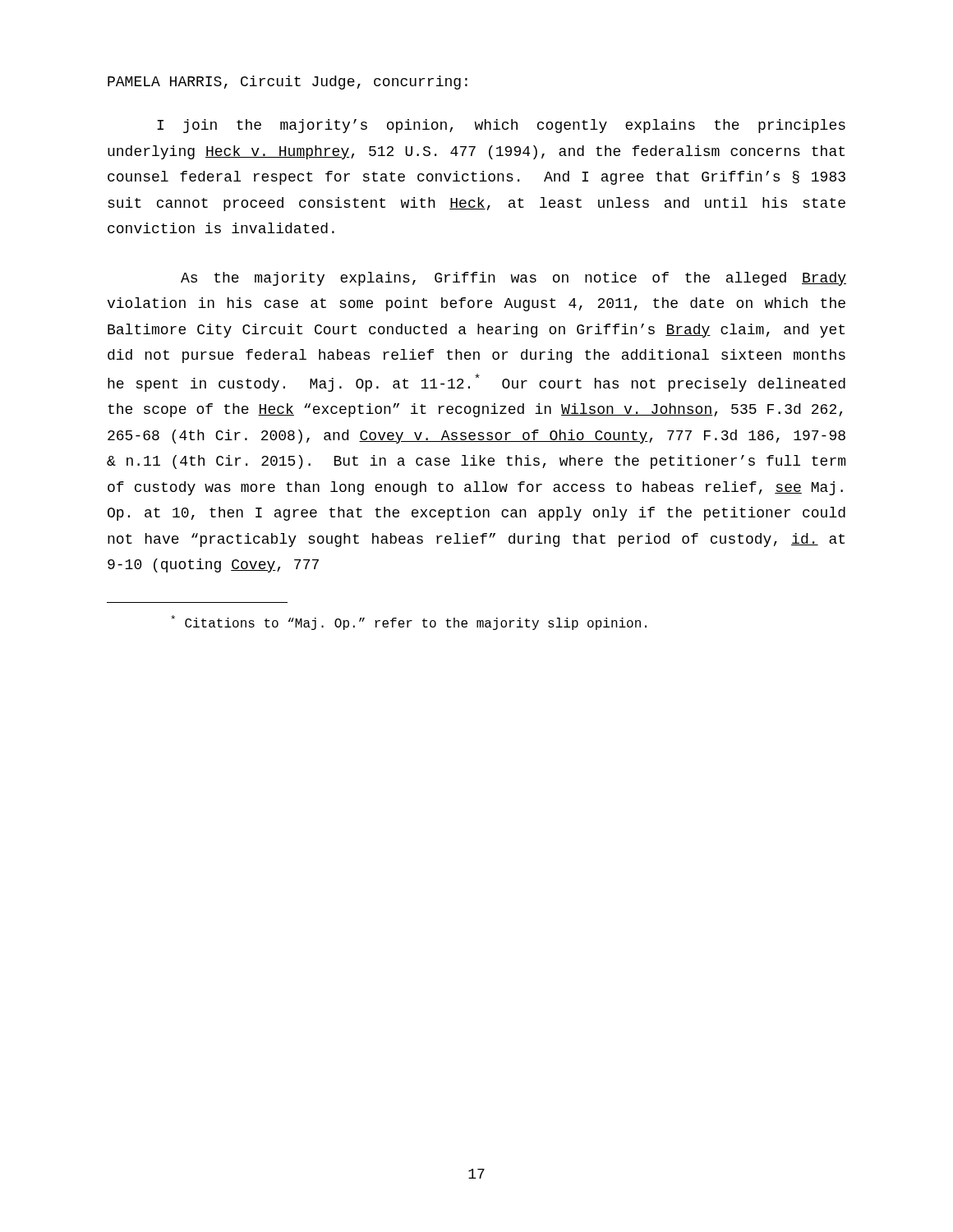Select the footnote with the text "Citations to “Maj. Op.”"
The height and width of the screenshot is (1232, 953).
tap(378, 622)
